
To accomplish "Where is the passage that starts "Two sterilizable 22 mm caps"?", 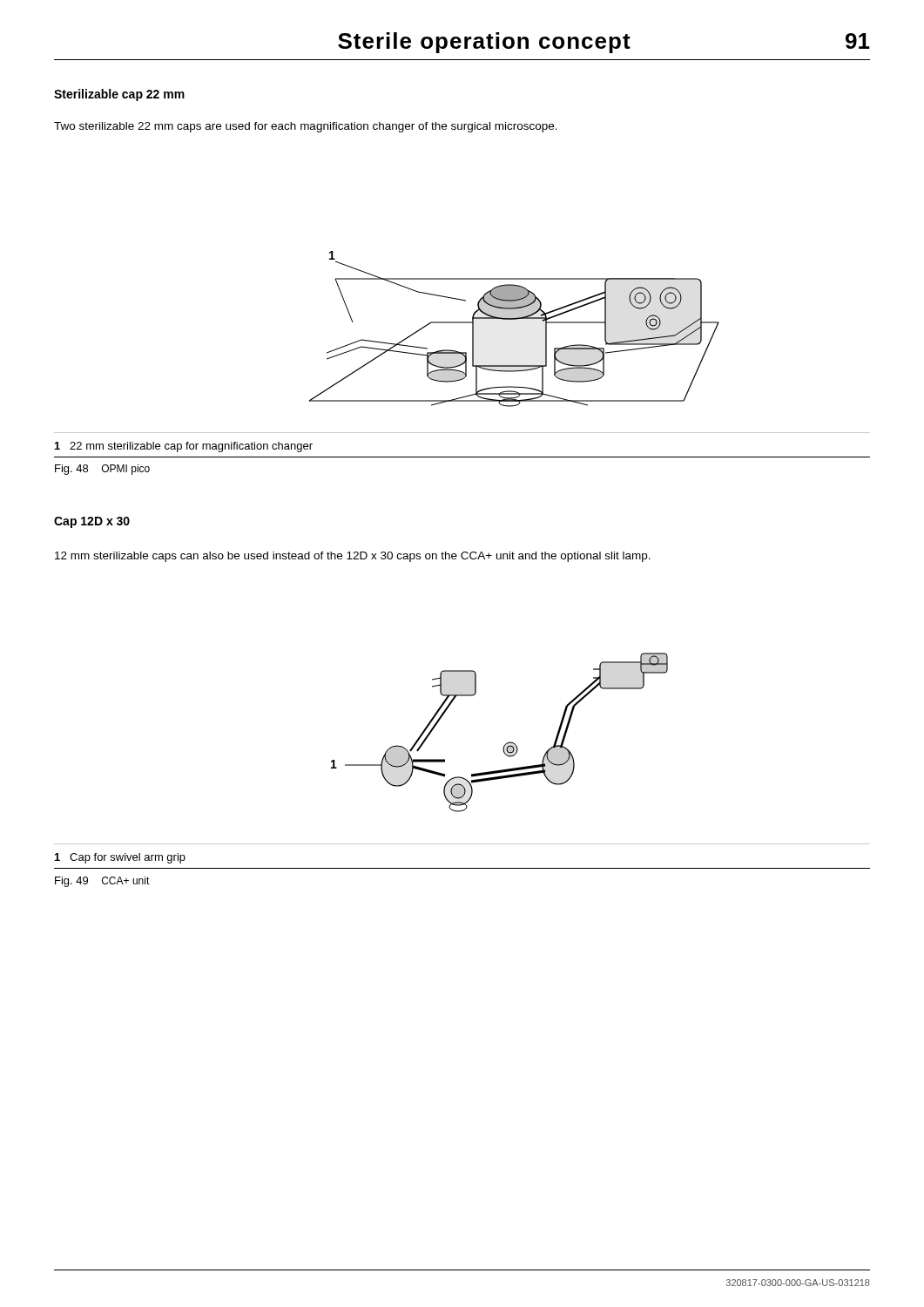I will [306, 126].
